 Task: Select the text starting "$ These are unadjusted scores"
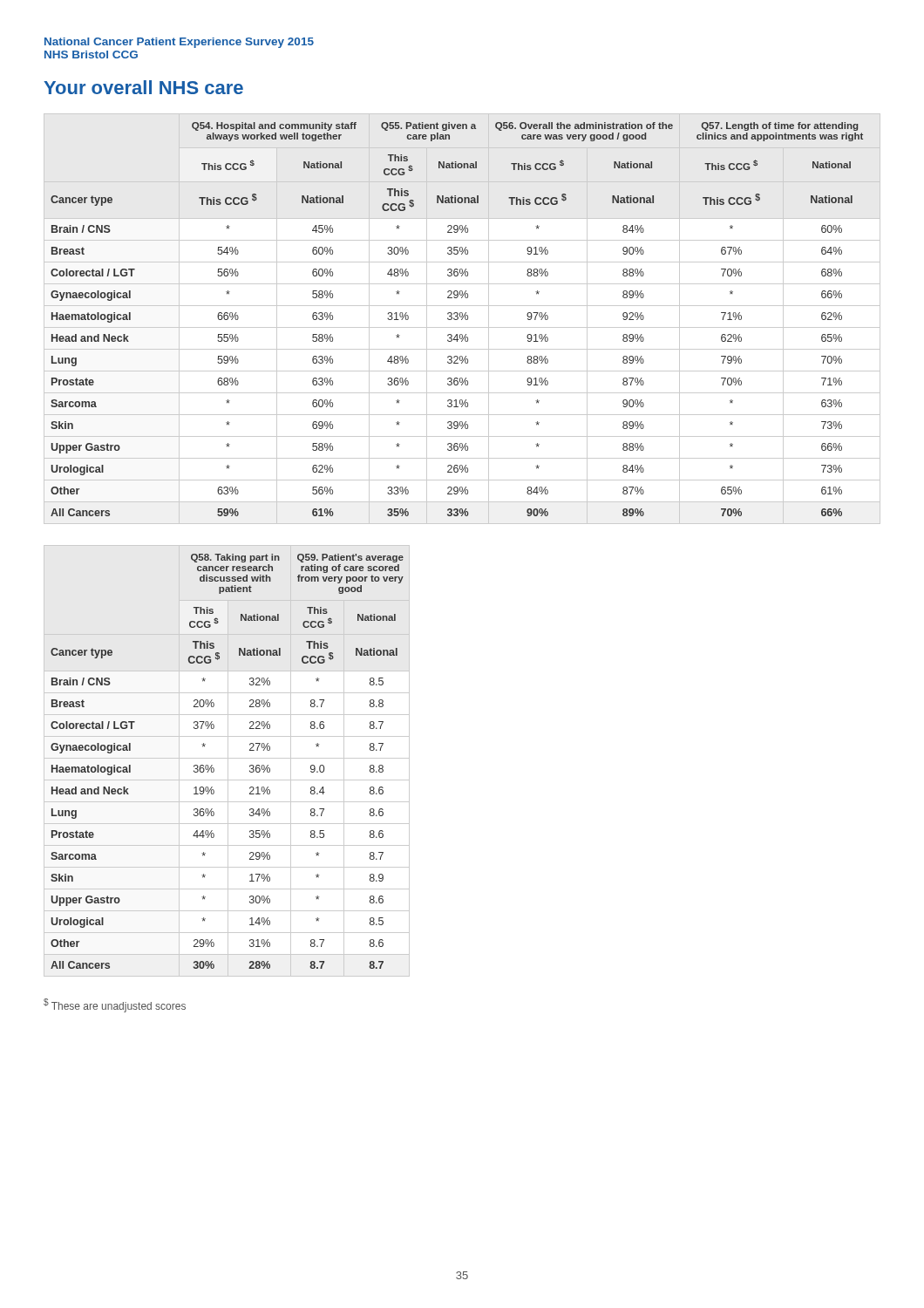click(x=115, y=1005)
